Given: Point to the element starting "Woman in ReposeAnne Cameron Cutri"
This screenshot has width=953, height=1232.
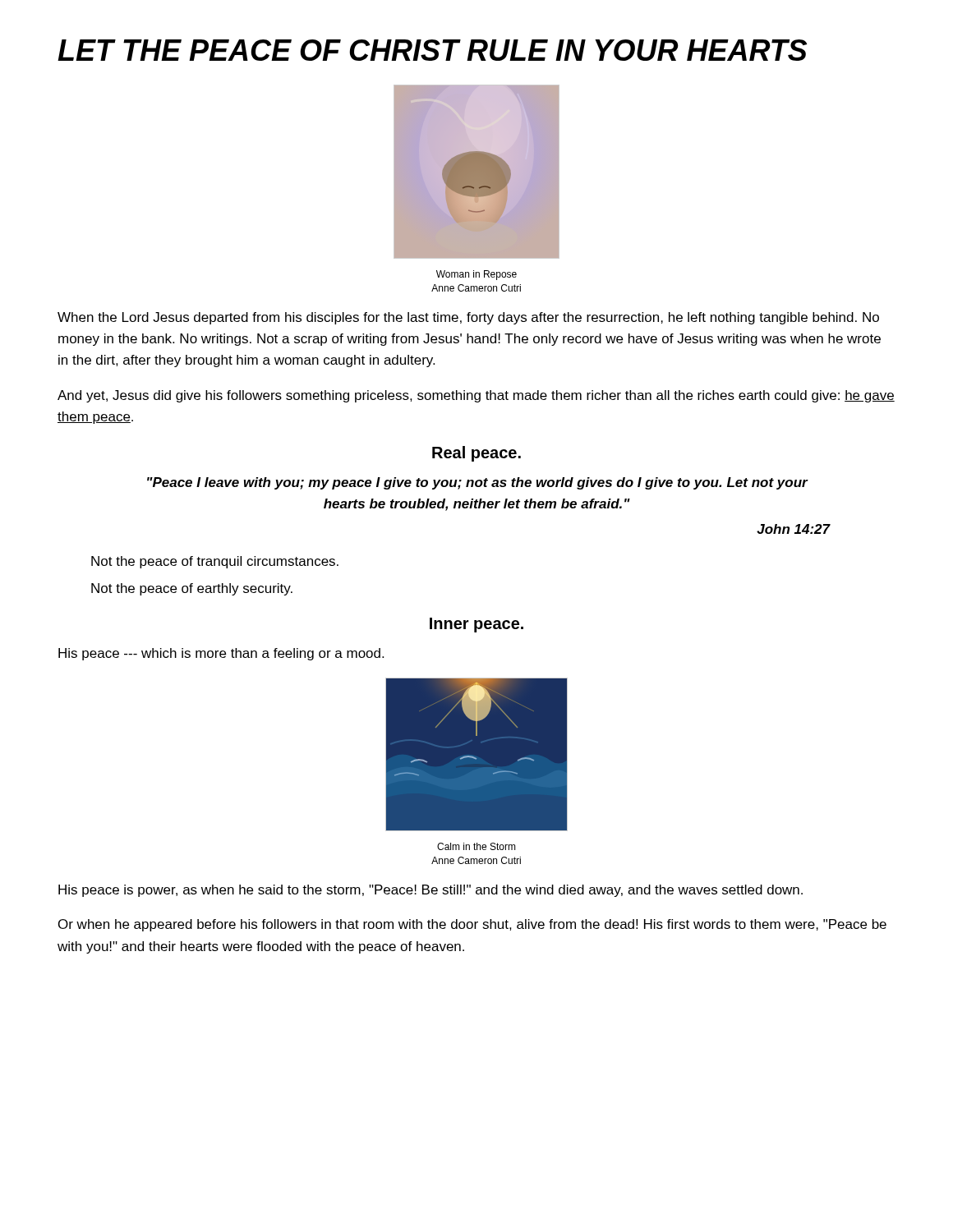Looking at the screenshot, I should tap(476, 281).
